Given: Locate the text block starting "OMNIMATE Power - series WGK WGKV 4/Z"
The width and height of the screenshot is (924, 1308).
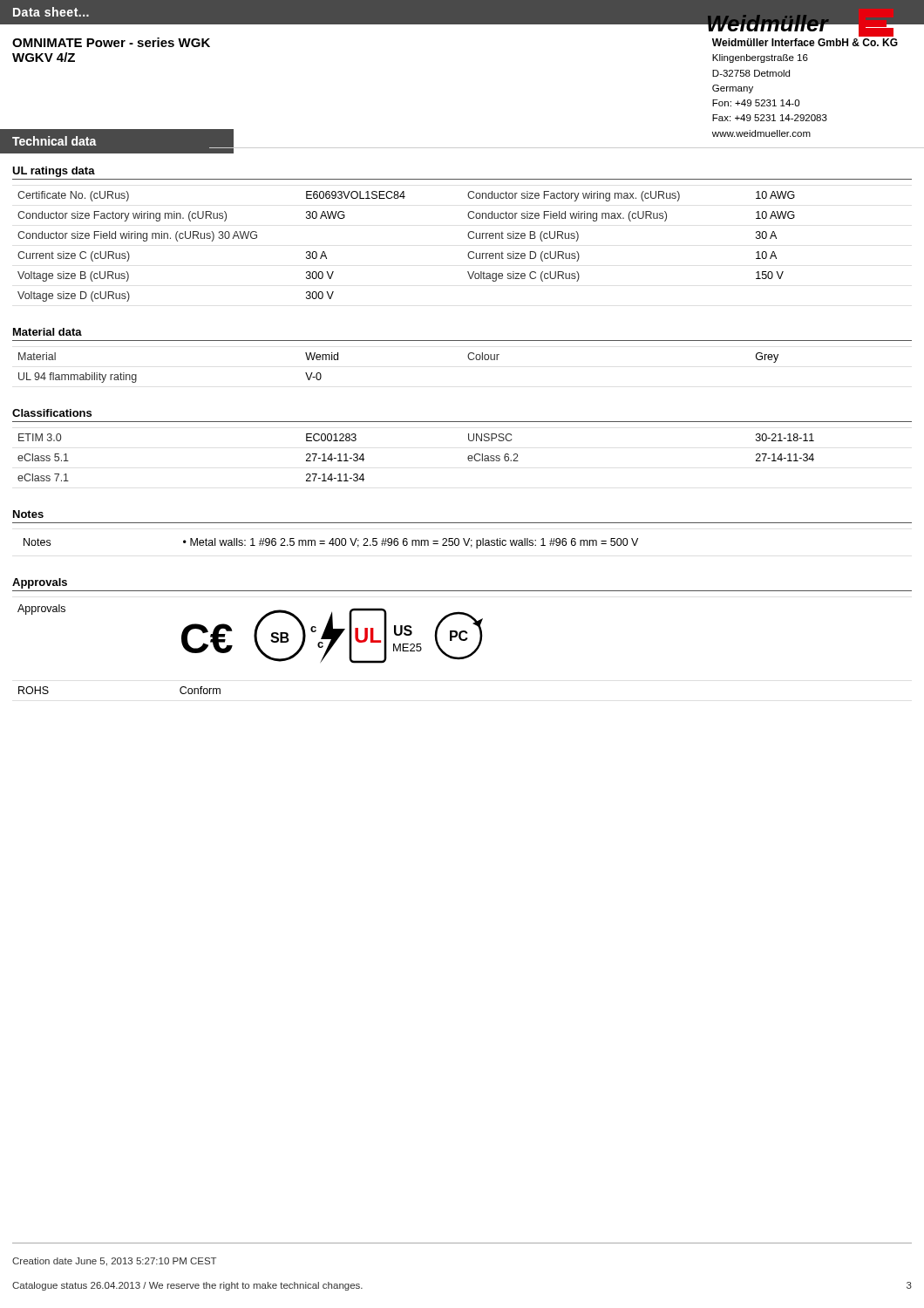Looking at the screenshot, I should pyautogui.click(x=111, y=50).
